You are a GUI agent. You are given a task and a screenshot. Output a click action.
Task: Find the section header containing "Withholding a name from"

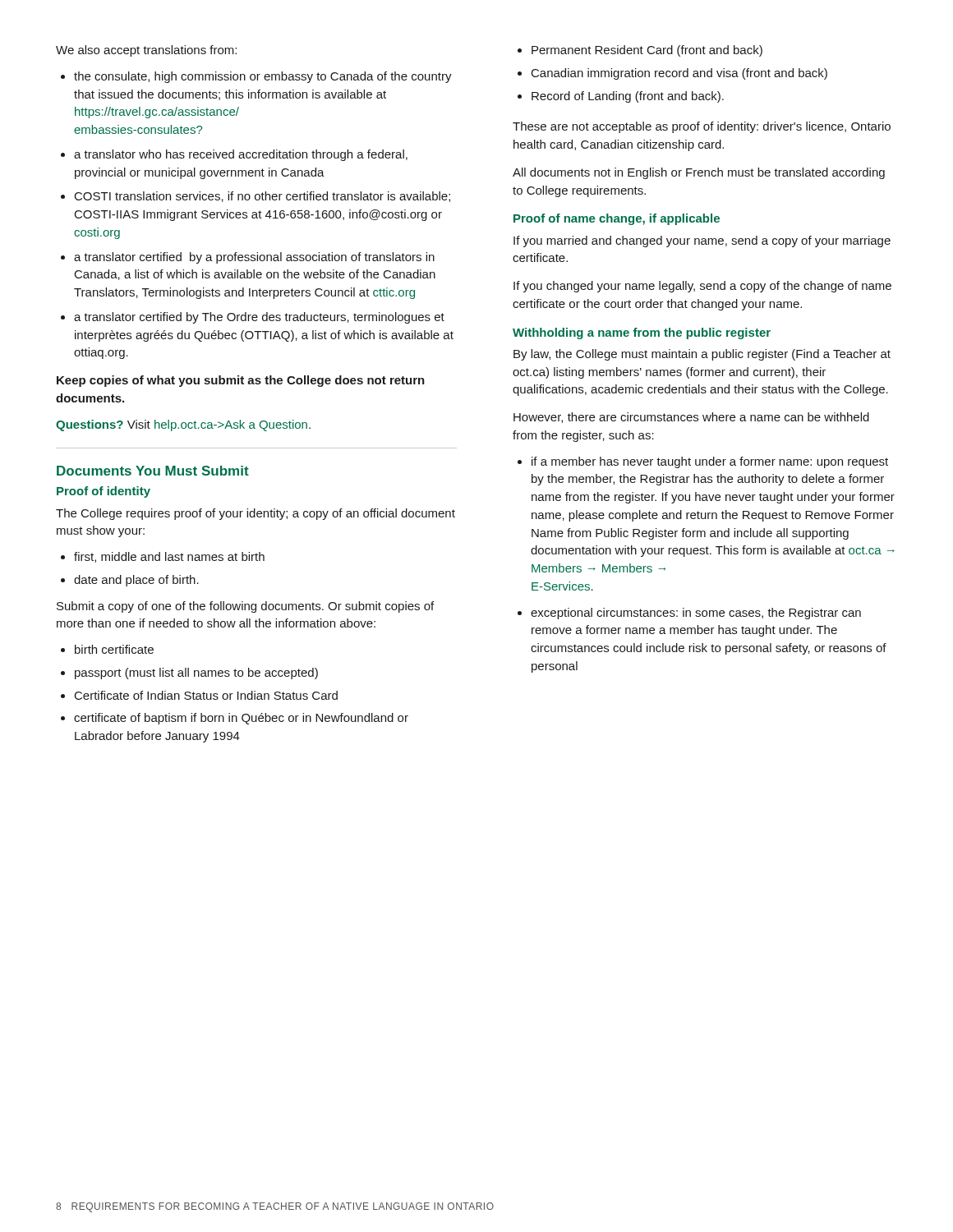pos(642,332)
